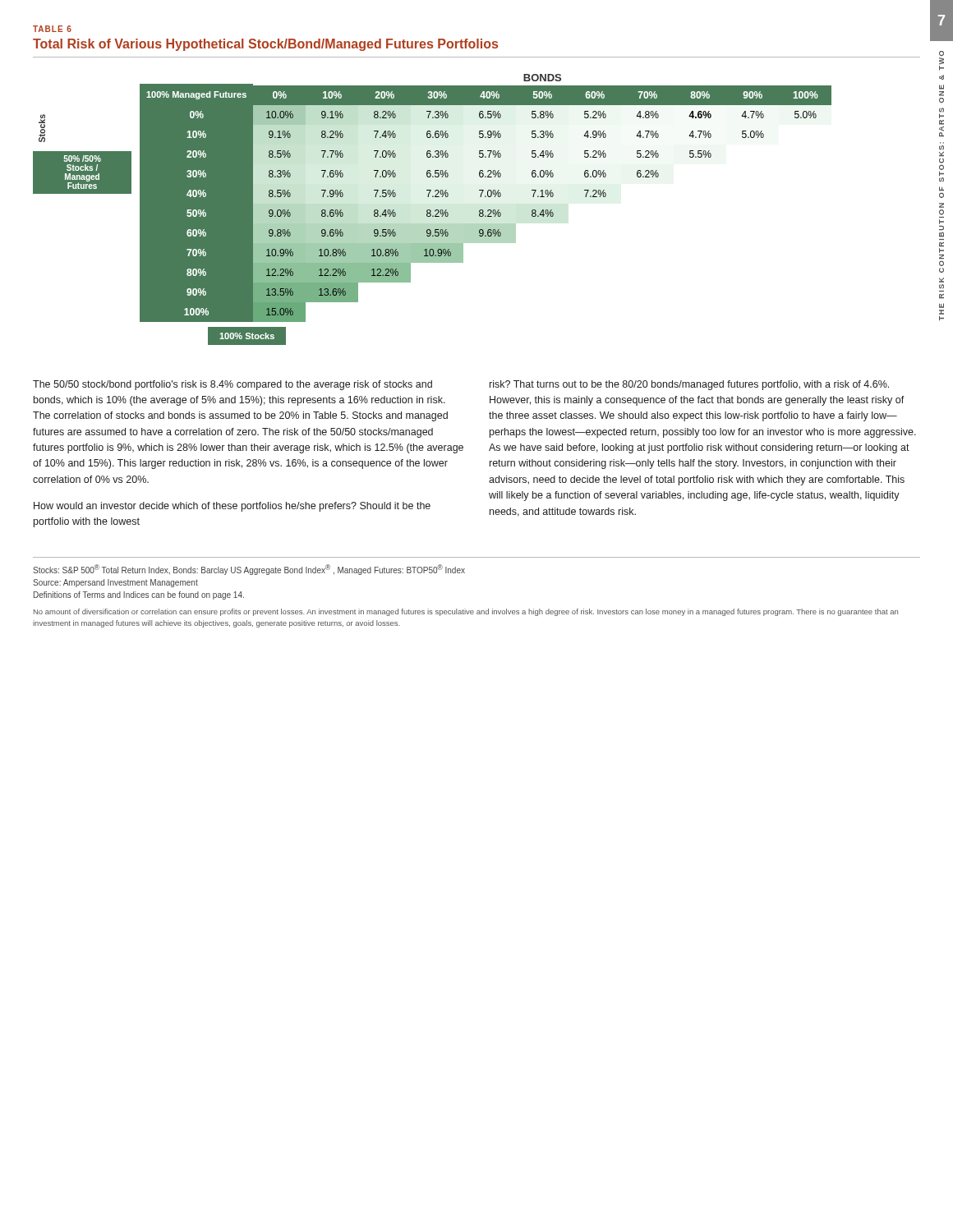The height and width of the screenshot is (1232, 953).
Task: Locate the table with the text "100% Managed Futures"
Action: pos(486,207)
